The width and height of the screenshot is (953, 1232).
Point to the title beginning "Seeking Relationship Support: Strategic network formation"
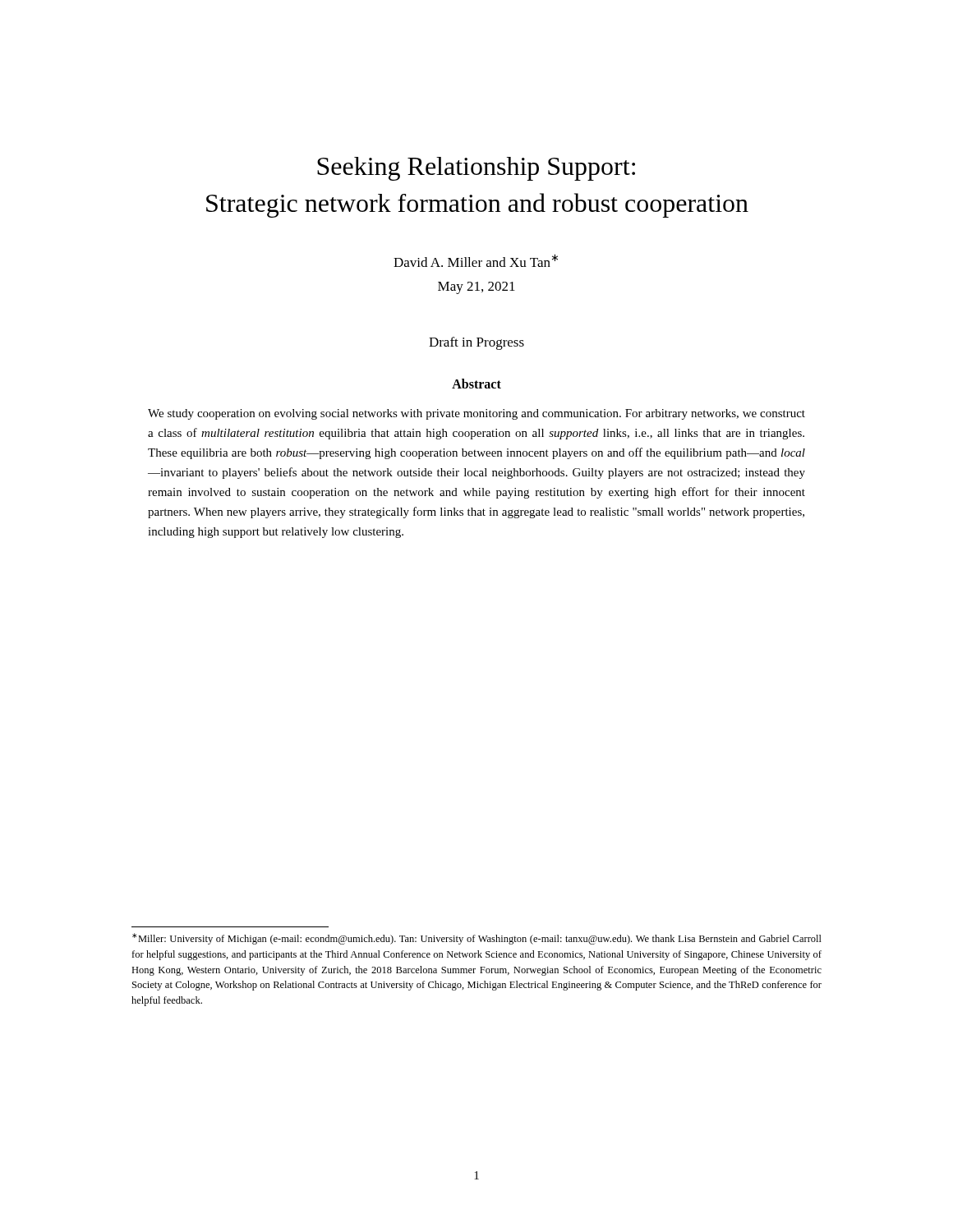(476, 185)
